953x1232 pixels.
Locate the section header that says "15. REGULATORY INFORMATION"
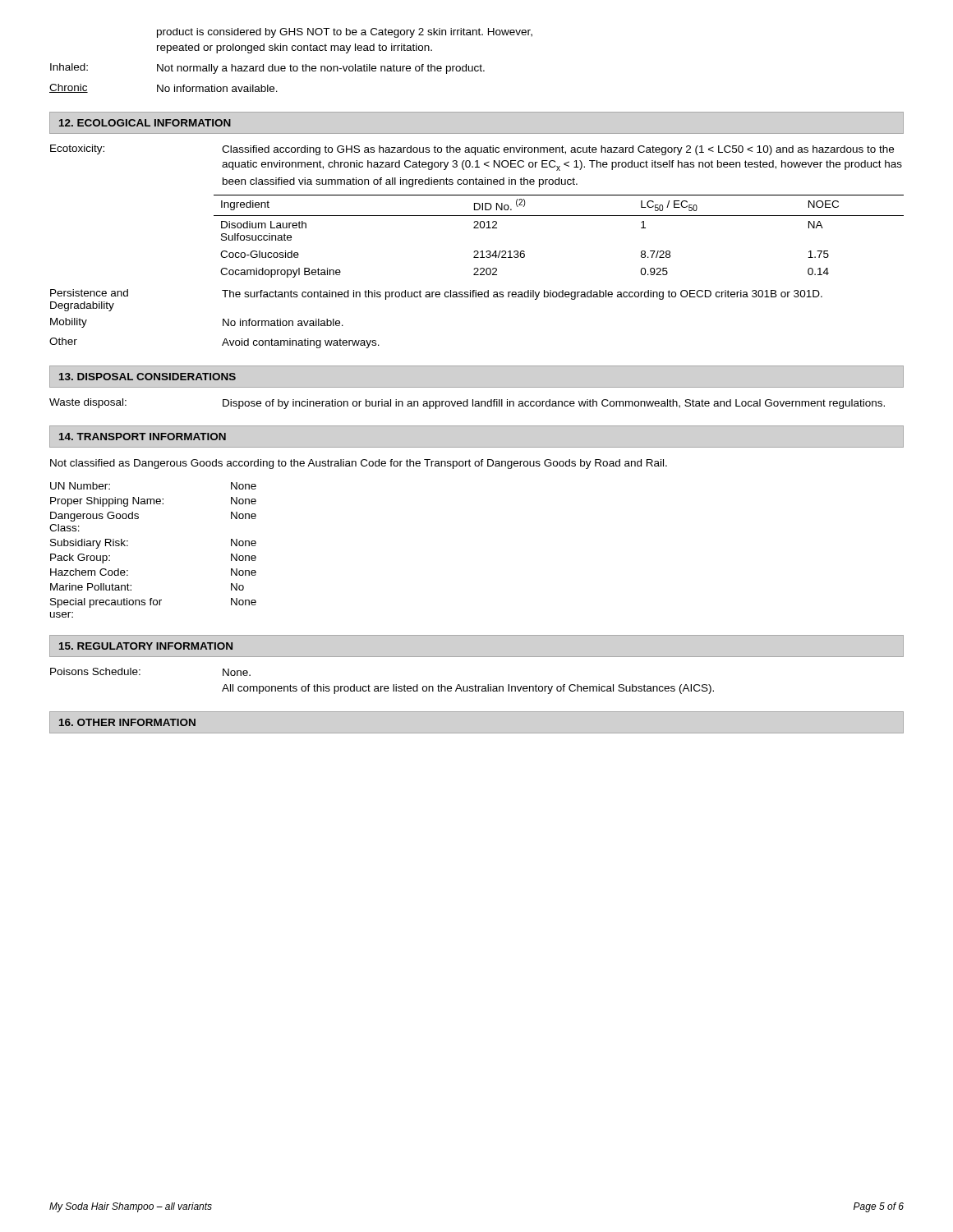click(x=146, y=646)
